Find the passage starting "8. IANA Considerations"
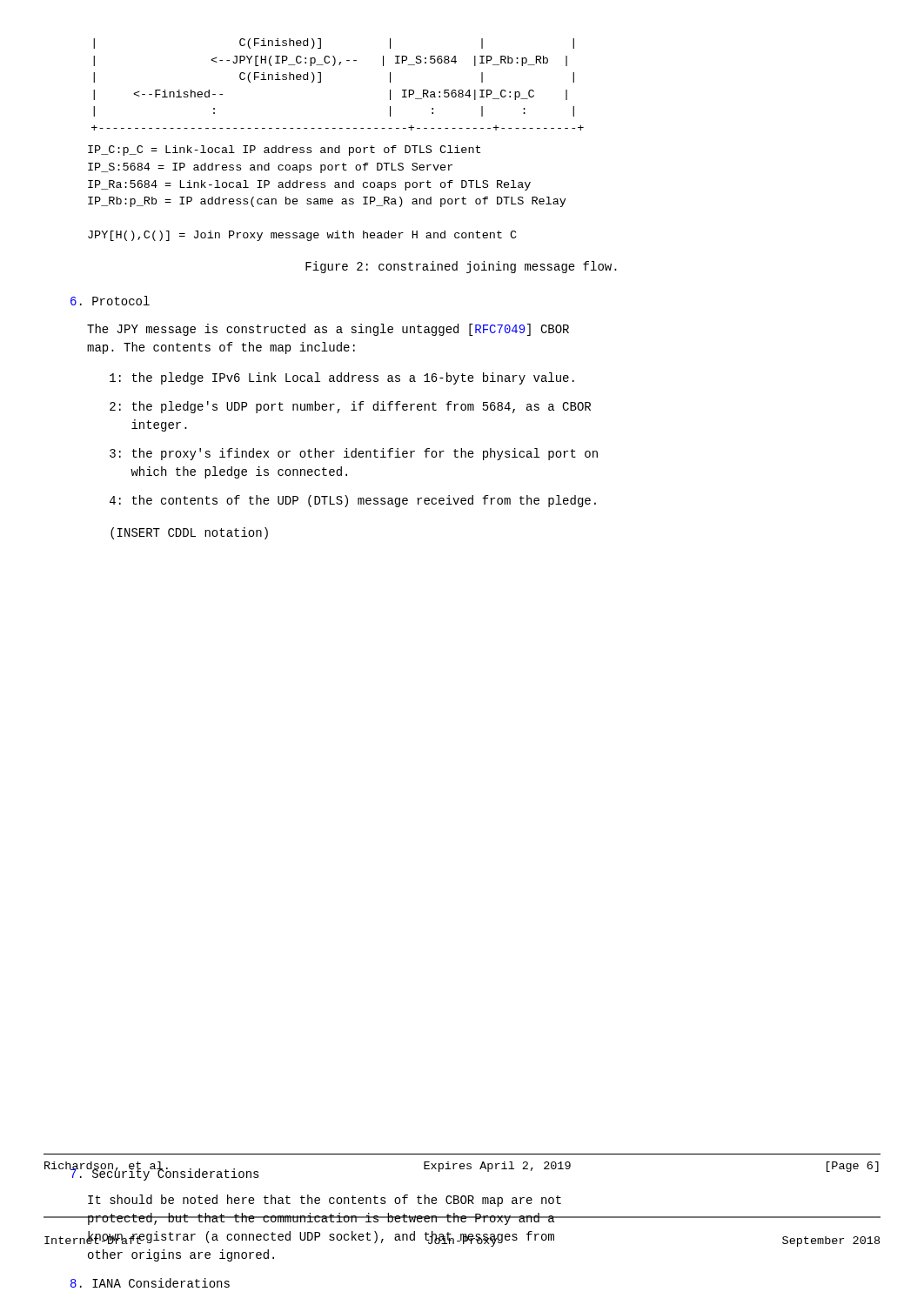Image resolution: width=924 pixels, height=1305 pixels. pyautogui.click(x=150, y=1284)
